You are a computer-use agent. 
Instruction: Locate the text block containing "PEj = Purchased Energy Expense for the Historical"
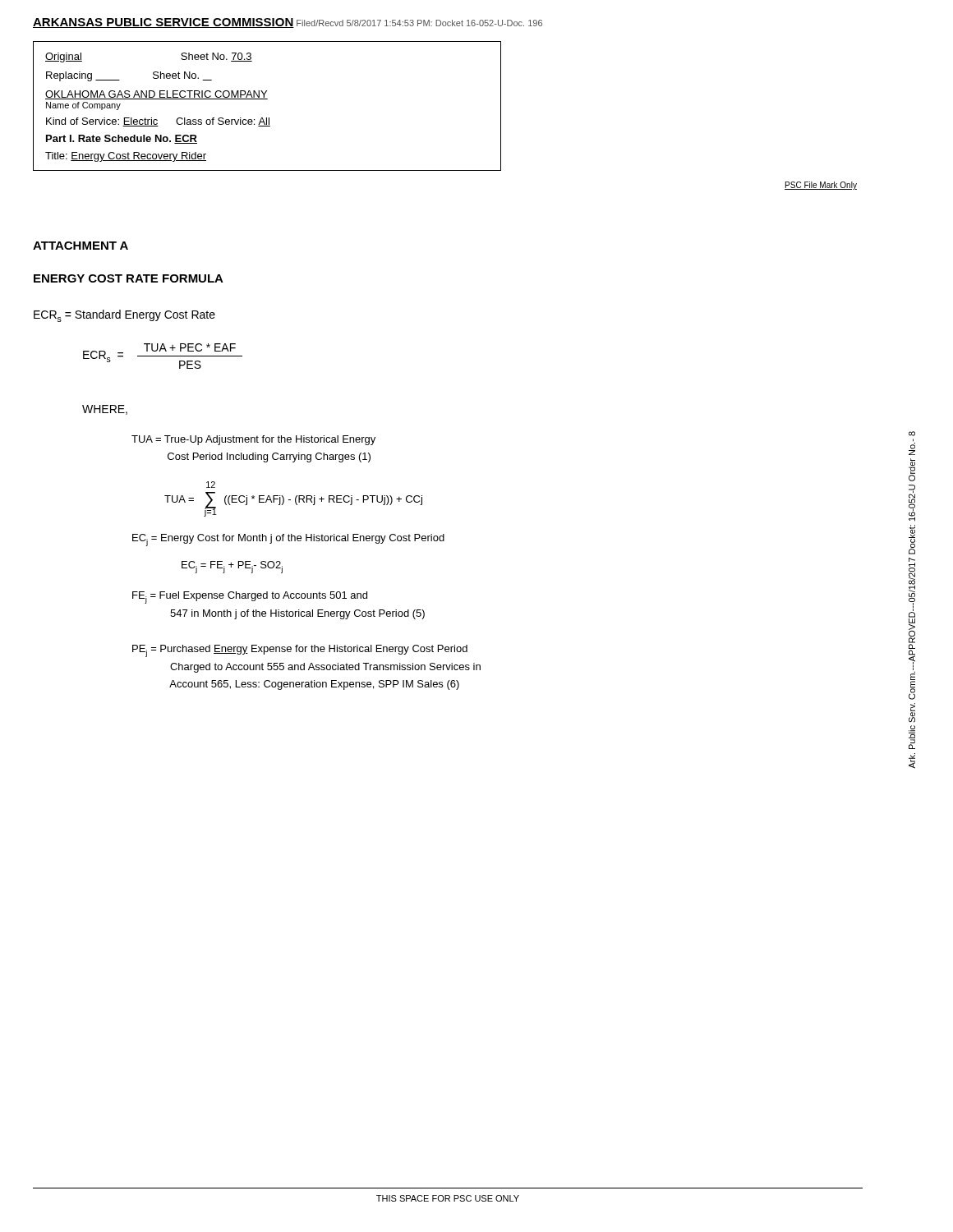tap(306, 666)
